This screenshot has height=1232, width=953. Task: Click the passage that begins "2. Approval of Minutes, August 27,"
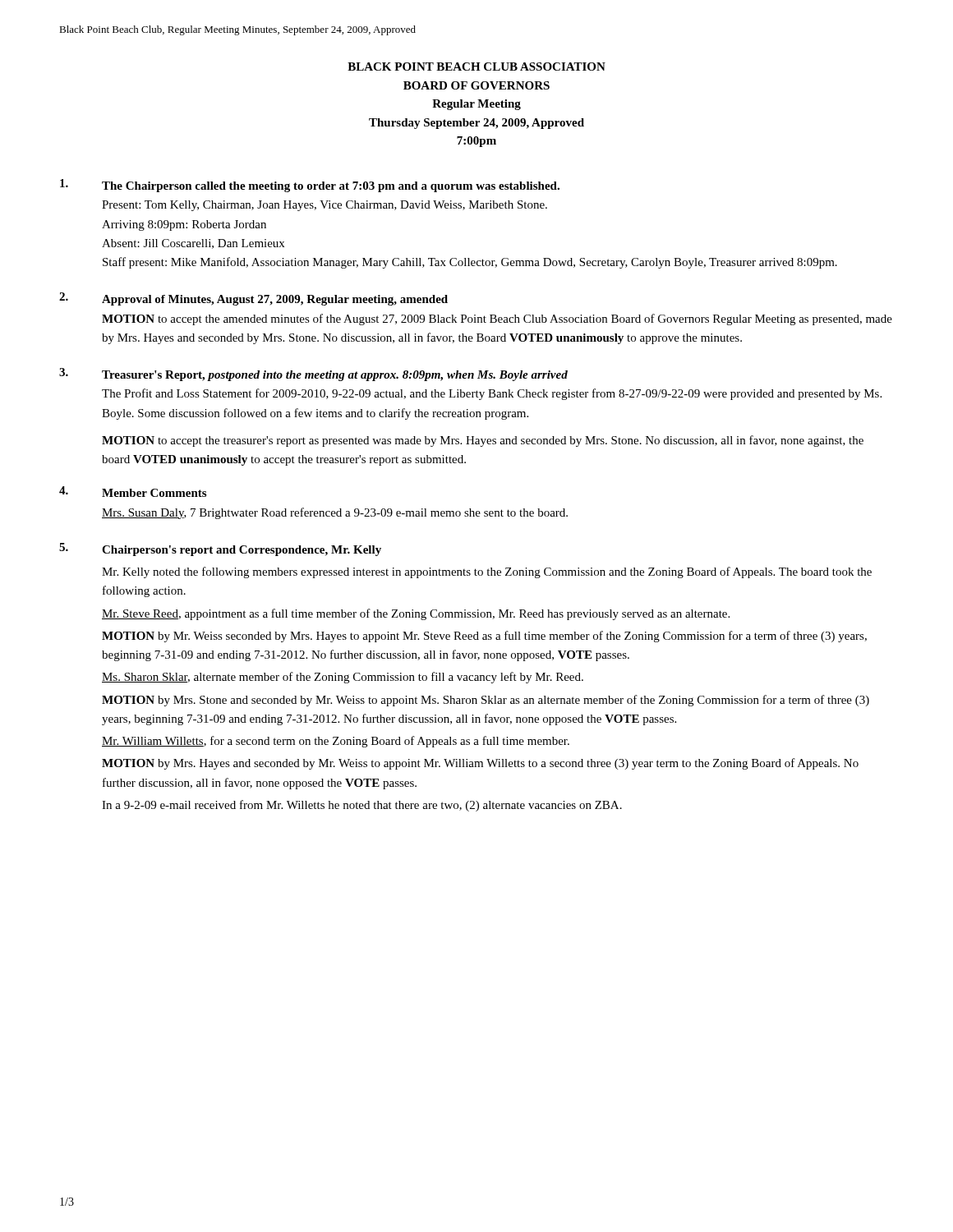[476, 320]
